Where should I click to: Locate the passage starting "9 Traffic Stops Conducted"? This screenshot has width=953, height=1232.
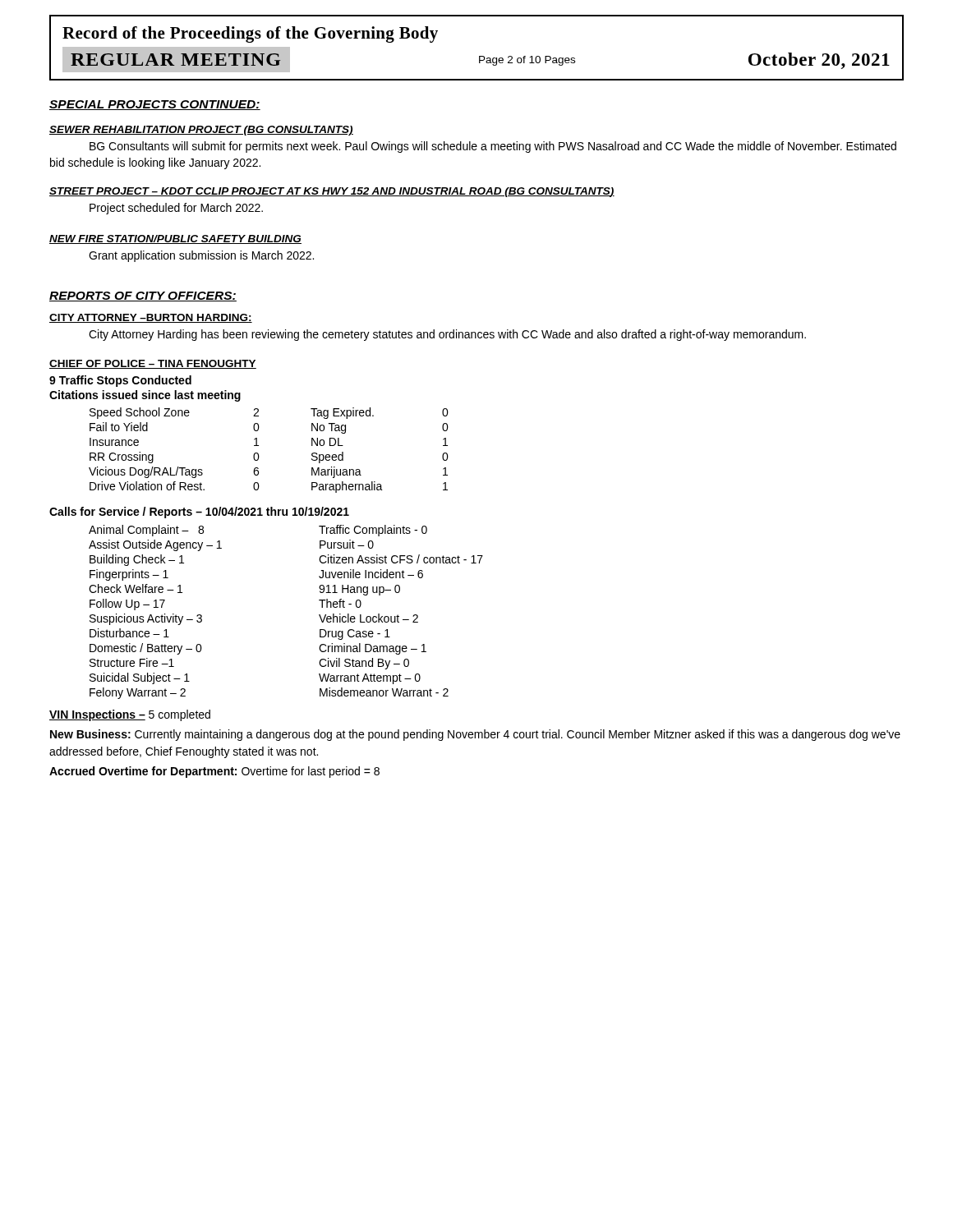click(121, 381)
